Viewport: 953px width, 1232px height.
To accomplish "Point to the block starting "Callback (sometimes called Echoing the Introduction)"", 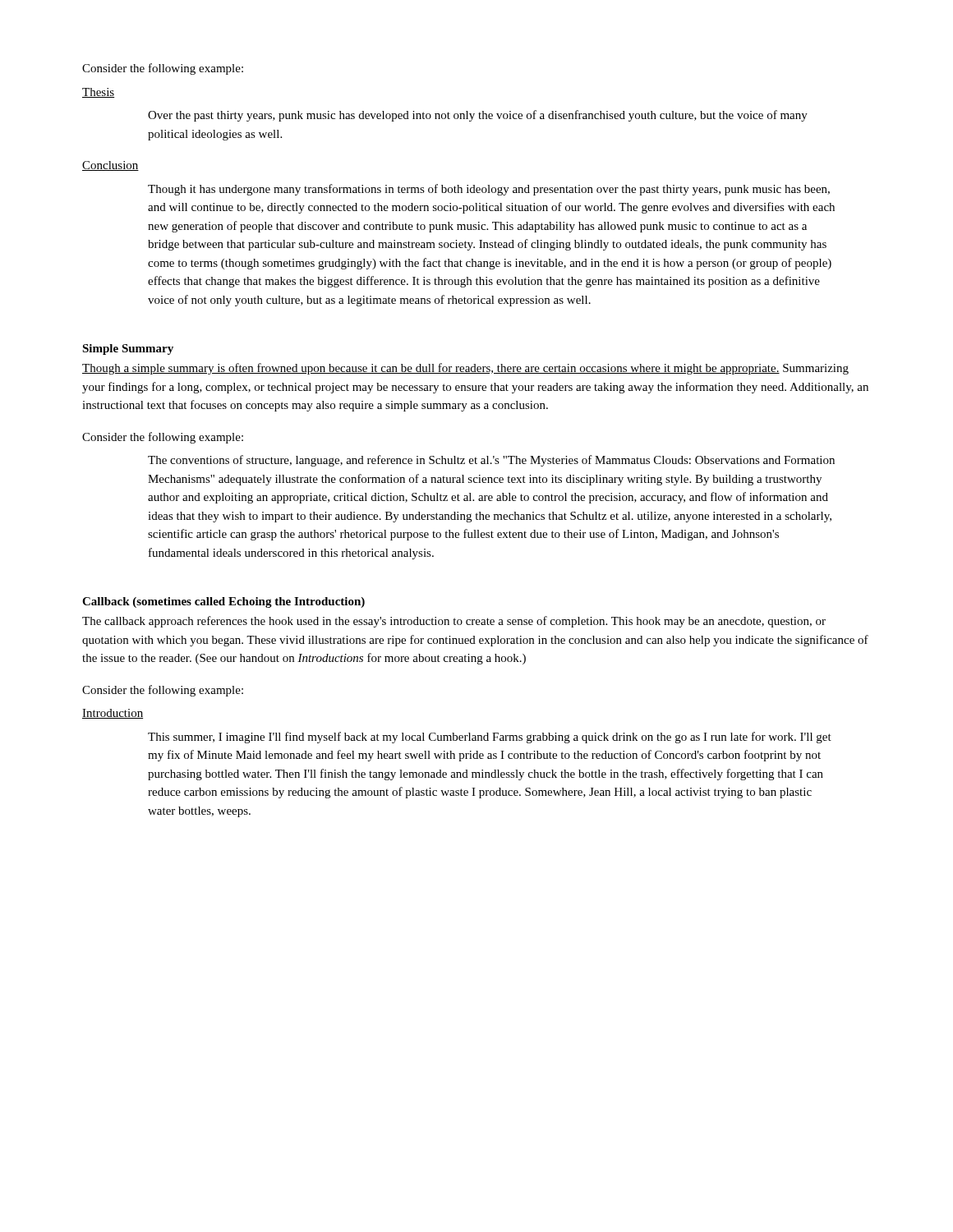I will (224, 601).
